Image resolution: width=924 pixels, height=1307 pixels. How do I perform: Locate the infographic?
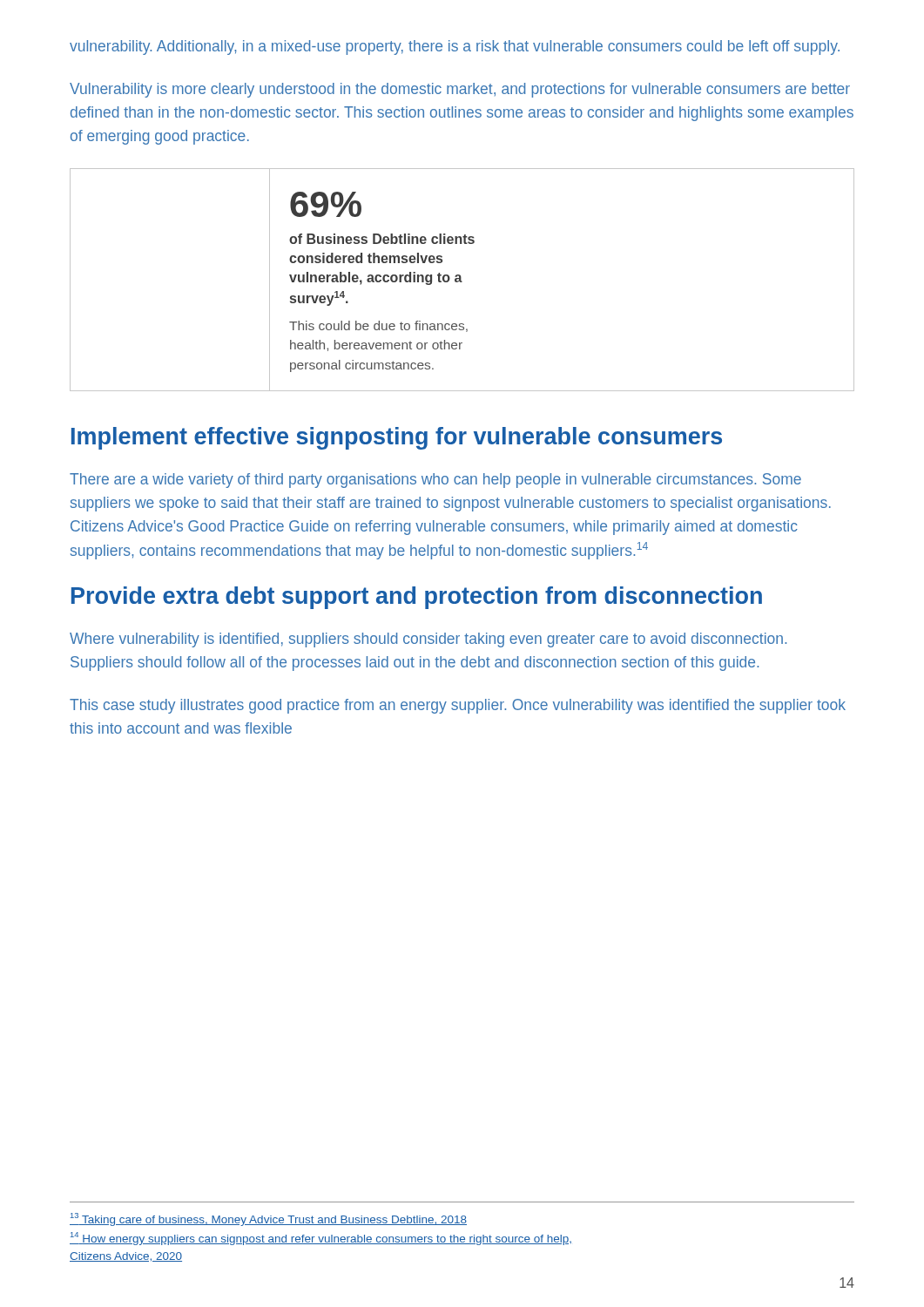point(462,279)
